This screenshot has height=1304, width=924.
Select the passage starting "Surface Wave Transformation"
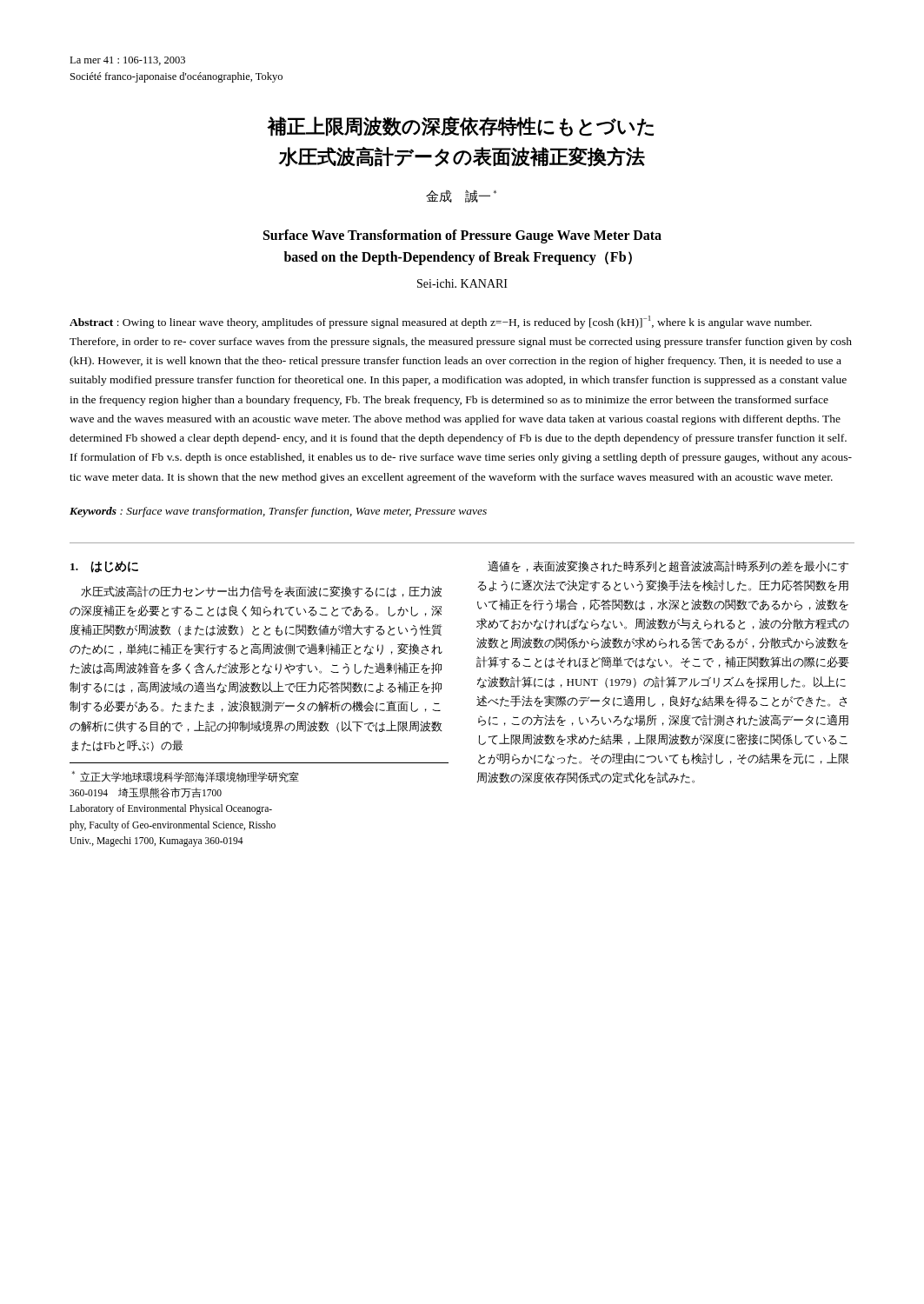point(462,246)
